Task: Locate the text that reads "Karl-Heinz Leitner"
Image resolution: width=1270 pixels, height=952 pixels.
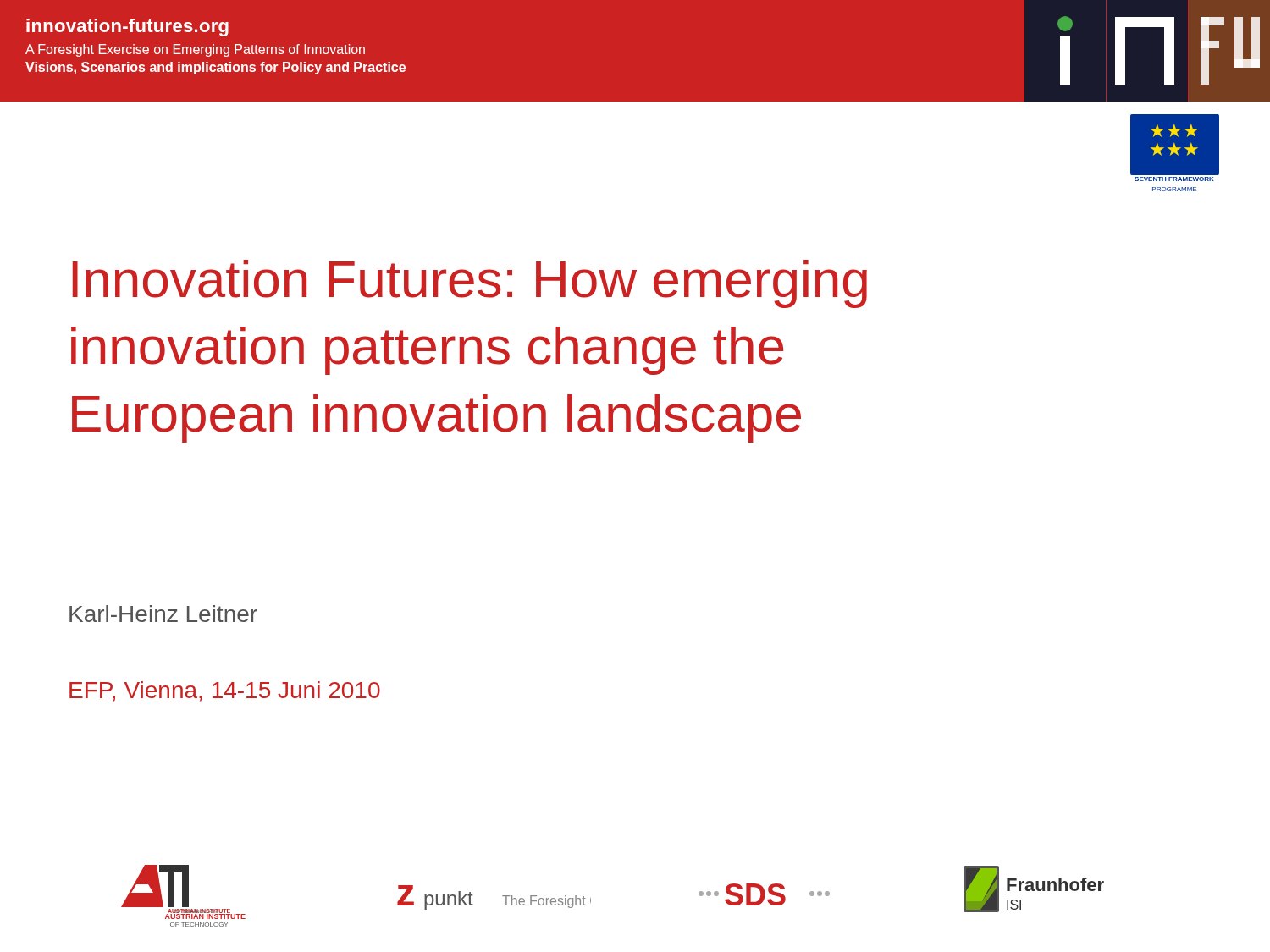Action: tap(163, 614)
